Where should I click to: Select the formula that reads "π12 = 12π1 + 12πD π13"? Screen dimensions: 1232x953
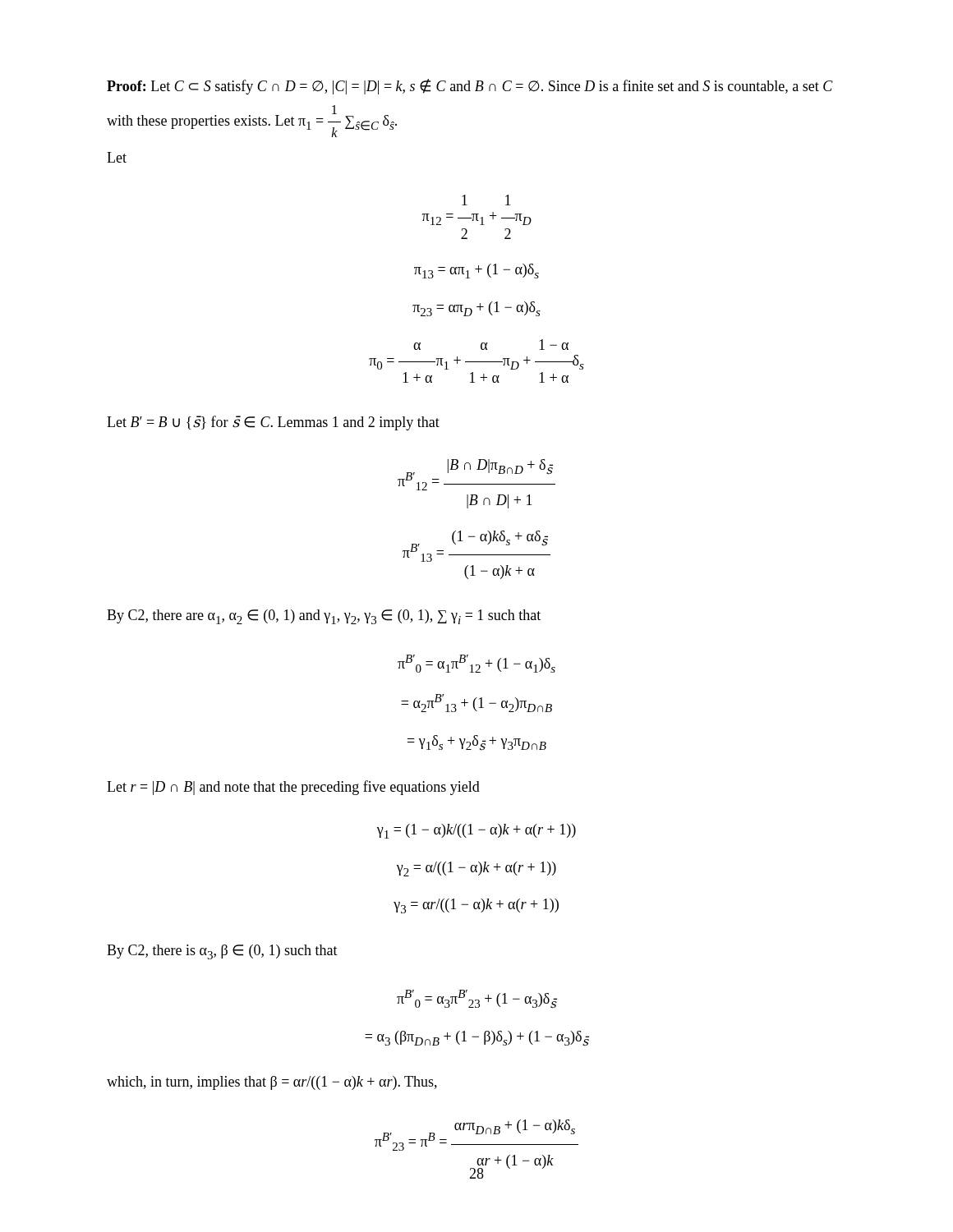point(465,200)
